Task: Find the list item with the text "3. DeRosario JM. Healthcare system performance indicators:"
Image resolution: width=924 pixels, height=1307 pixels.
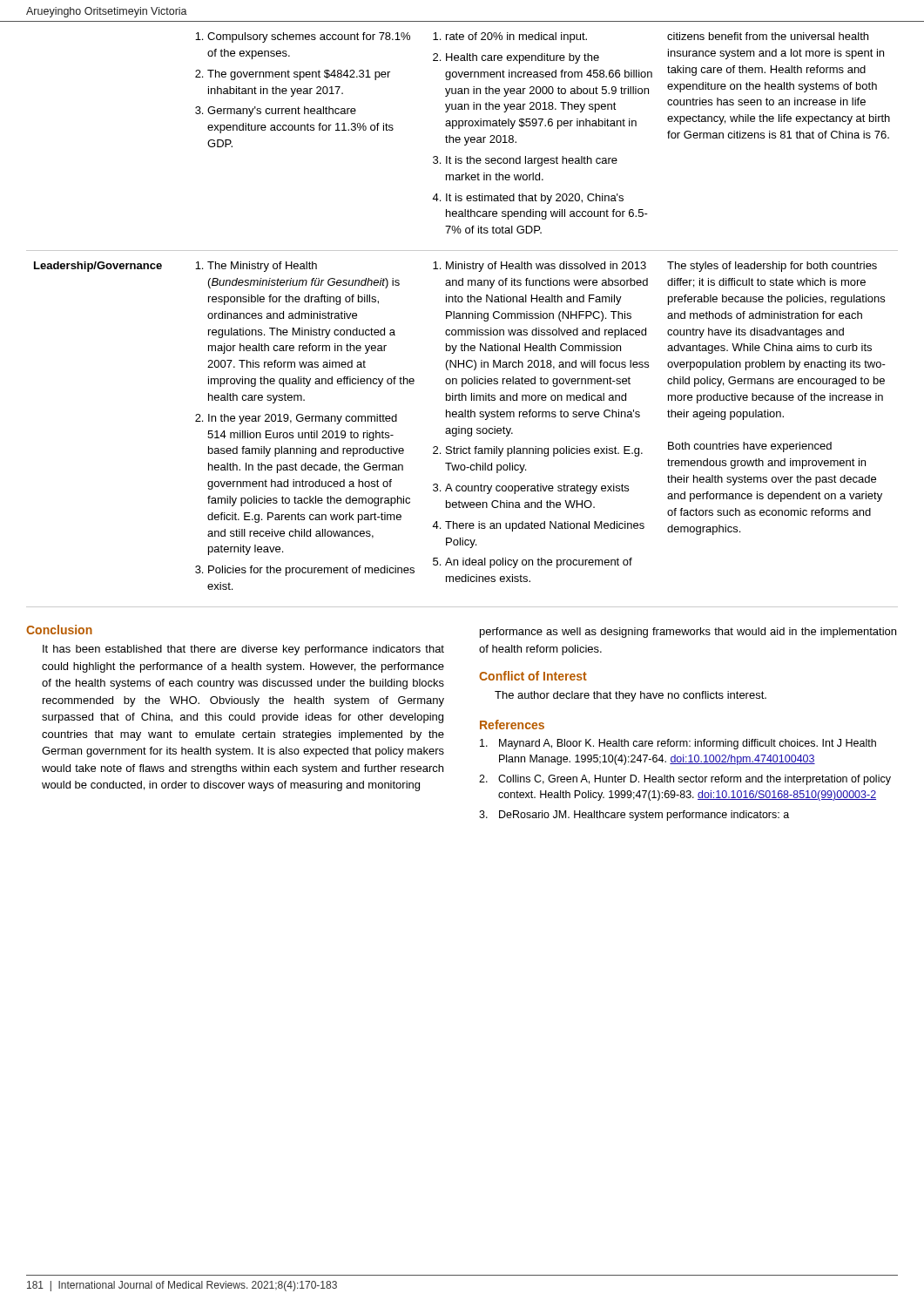Action: (x=688, y=815)
